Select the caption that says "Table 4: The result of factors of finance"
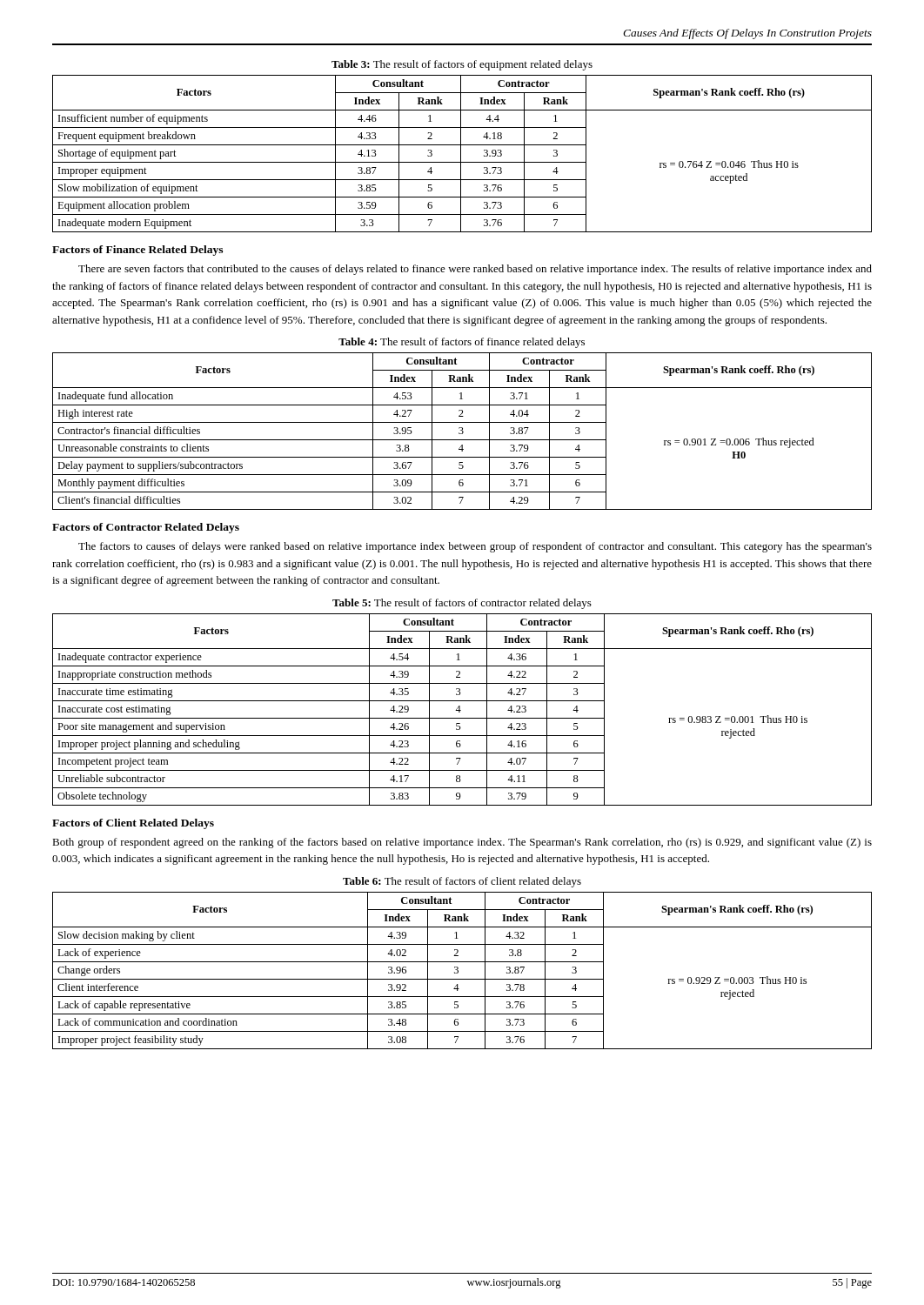The image size is (924, 1305). 462,342
